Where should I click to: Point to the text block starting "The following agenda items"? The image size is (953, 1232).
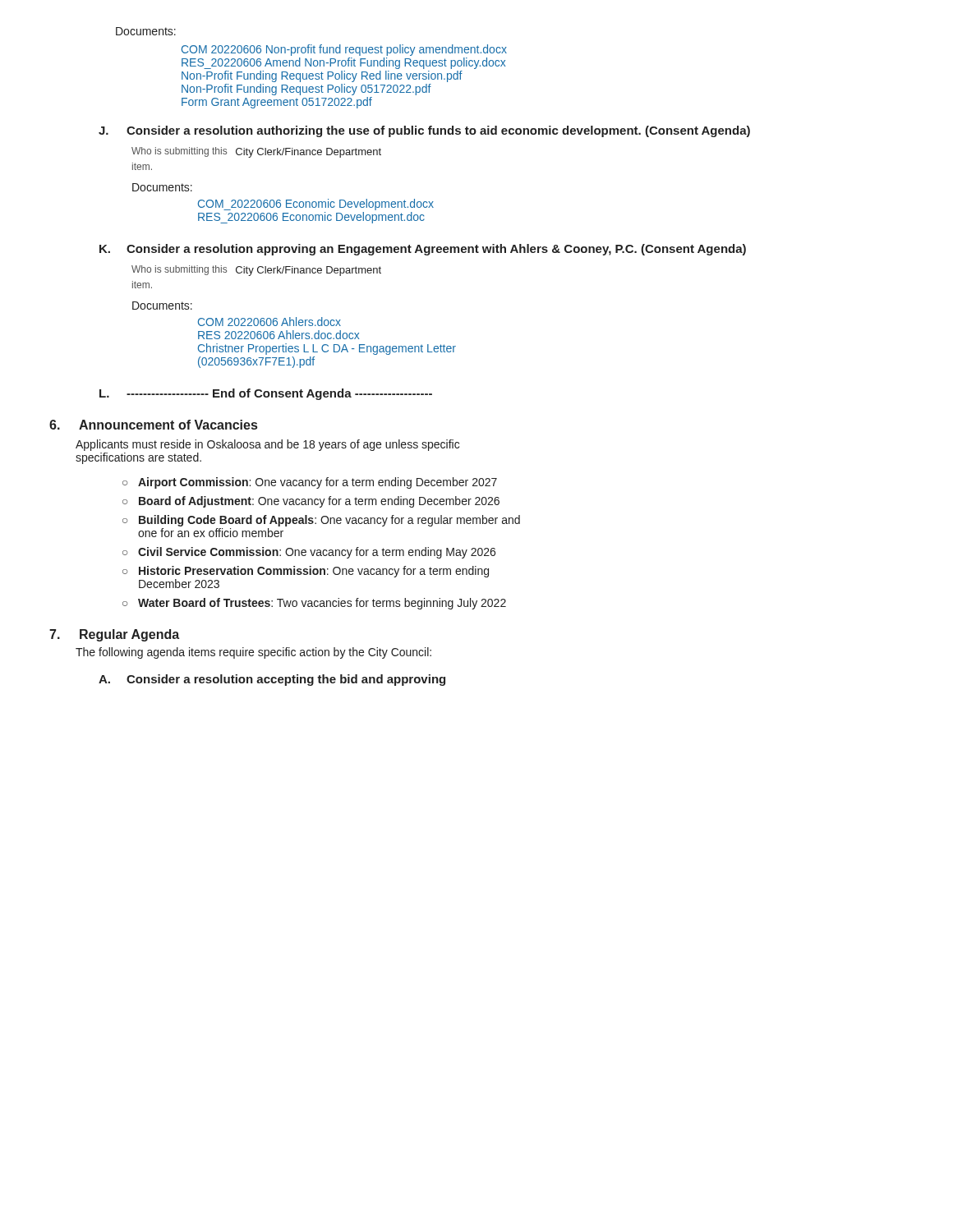click(x=254, y=652)
